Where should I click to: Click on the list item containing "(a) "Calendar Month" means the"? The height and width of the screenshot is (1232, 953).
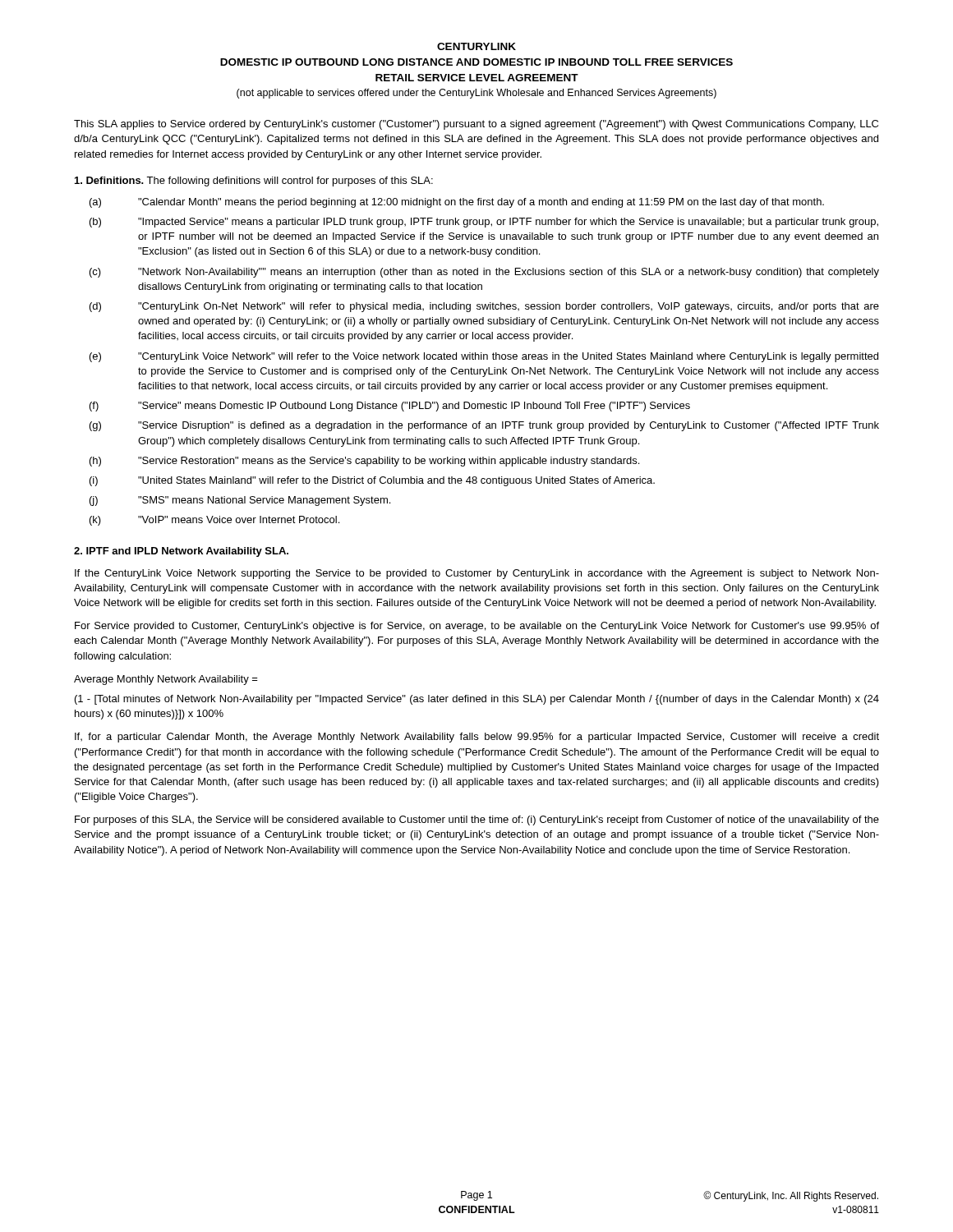(476, 205)
